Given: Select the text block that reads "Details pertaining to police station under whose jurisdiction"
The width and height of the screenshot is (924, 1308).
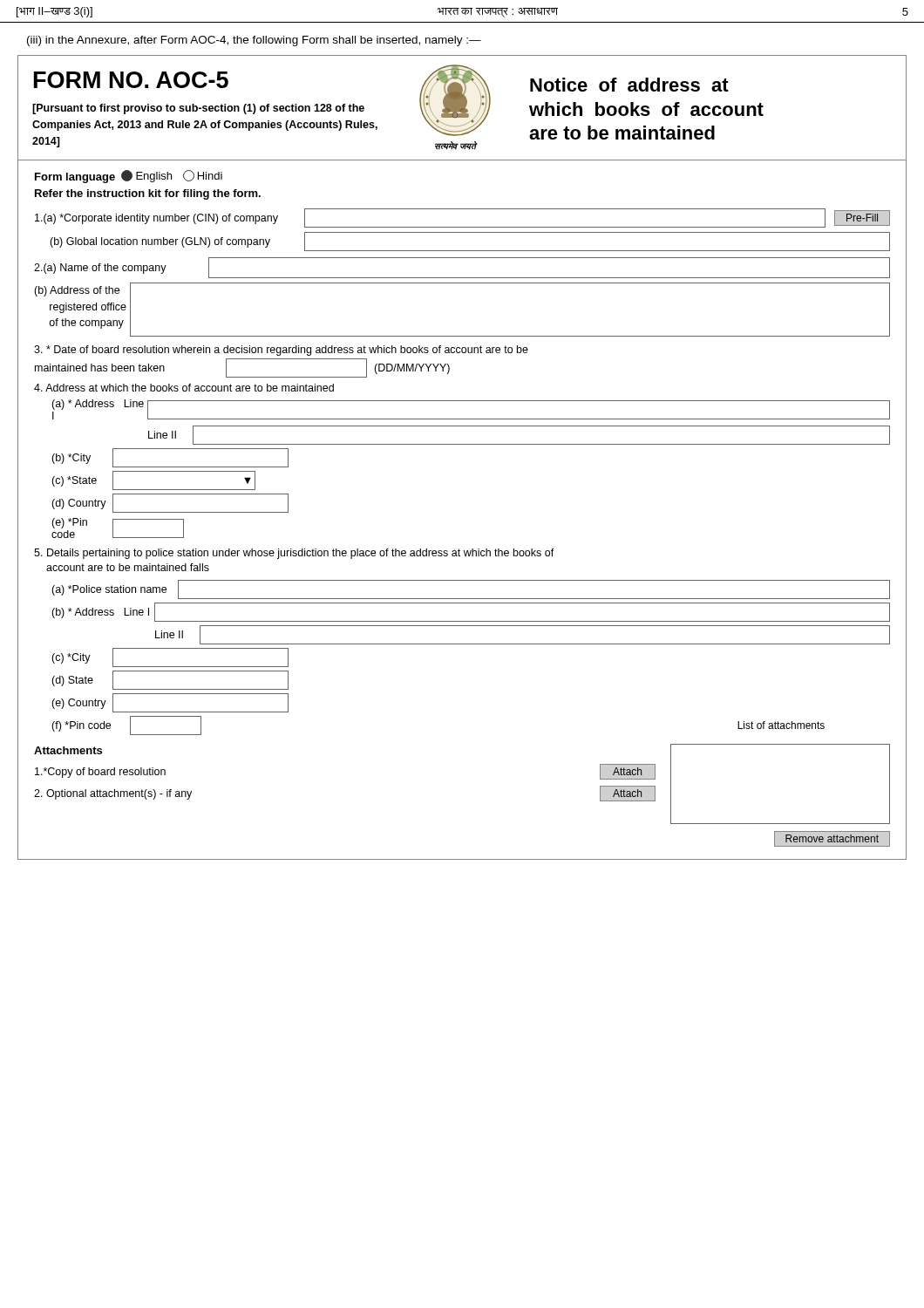Looking at the screenshot, I should [294, 560].
